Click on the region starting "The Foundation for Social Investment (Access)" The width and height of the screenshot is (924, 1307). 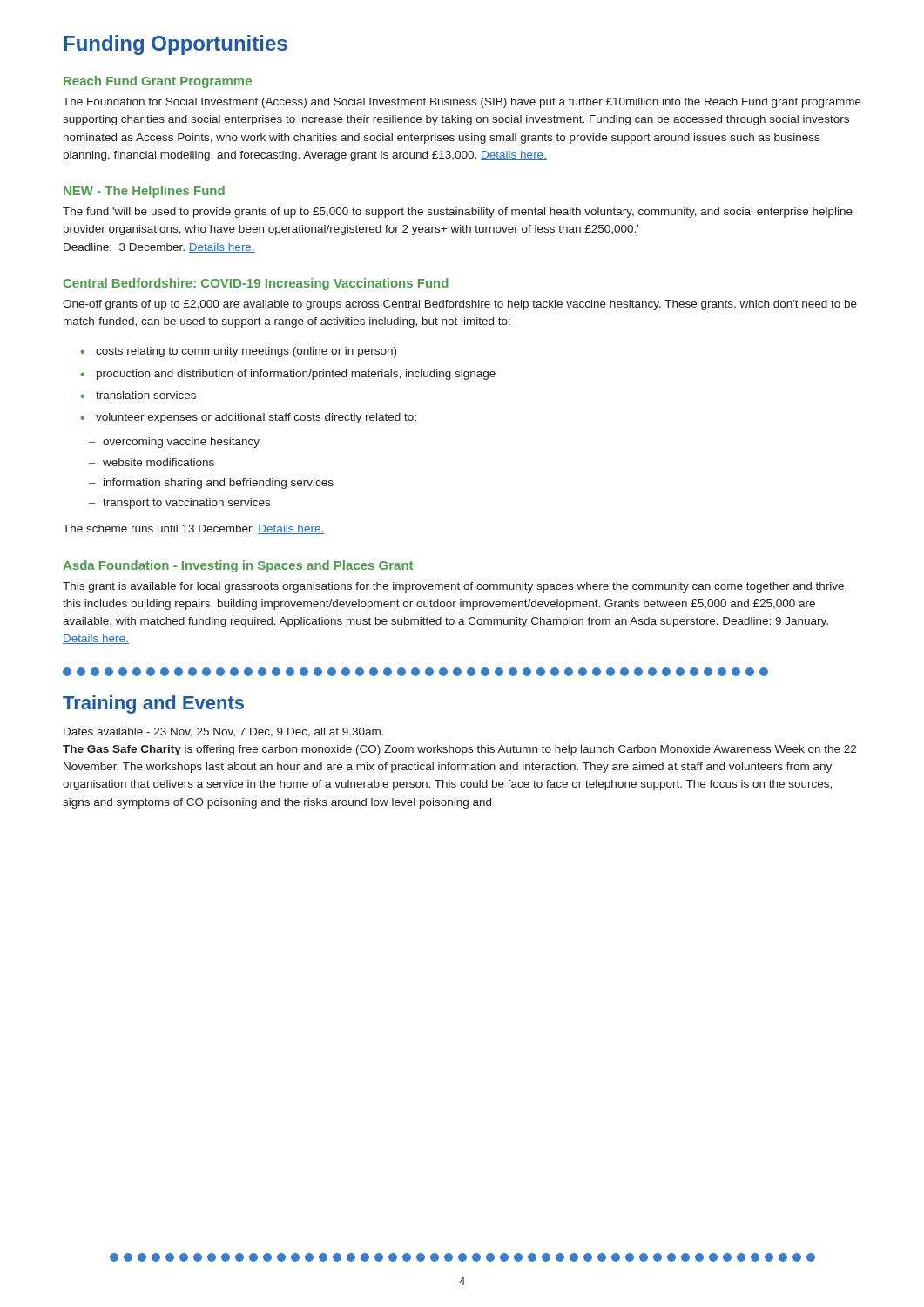462,128
